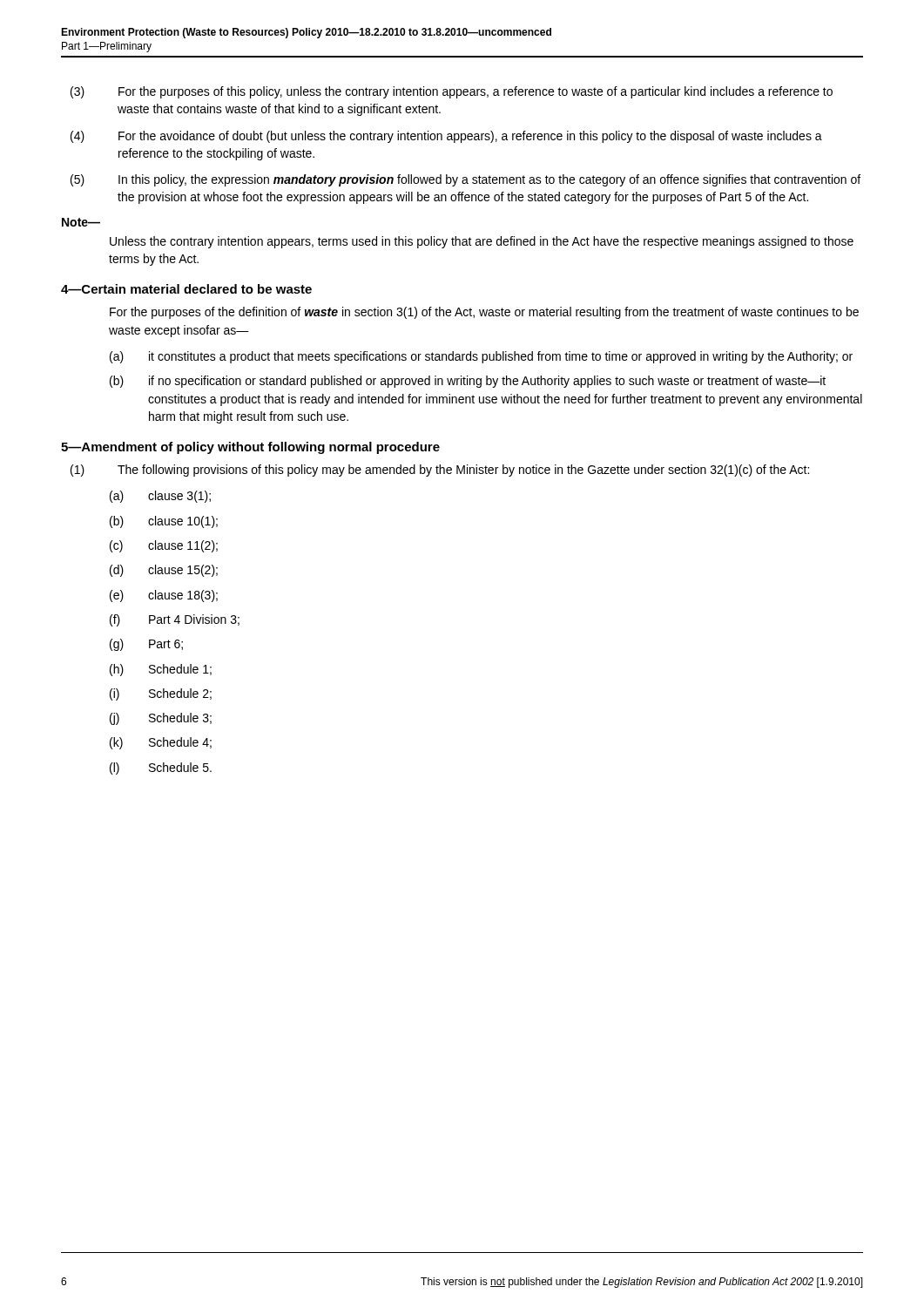Viewport: 924px width, 1307px height.
Task: Find the list item with the text "(c) clause 11(2);"
Action: (x=164, y=546)
